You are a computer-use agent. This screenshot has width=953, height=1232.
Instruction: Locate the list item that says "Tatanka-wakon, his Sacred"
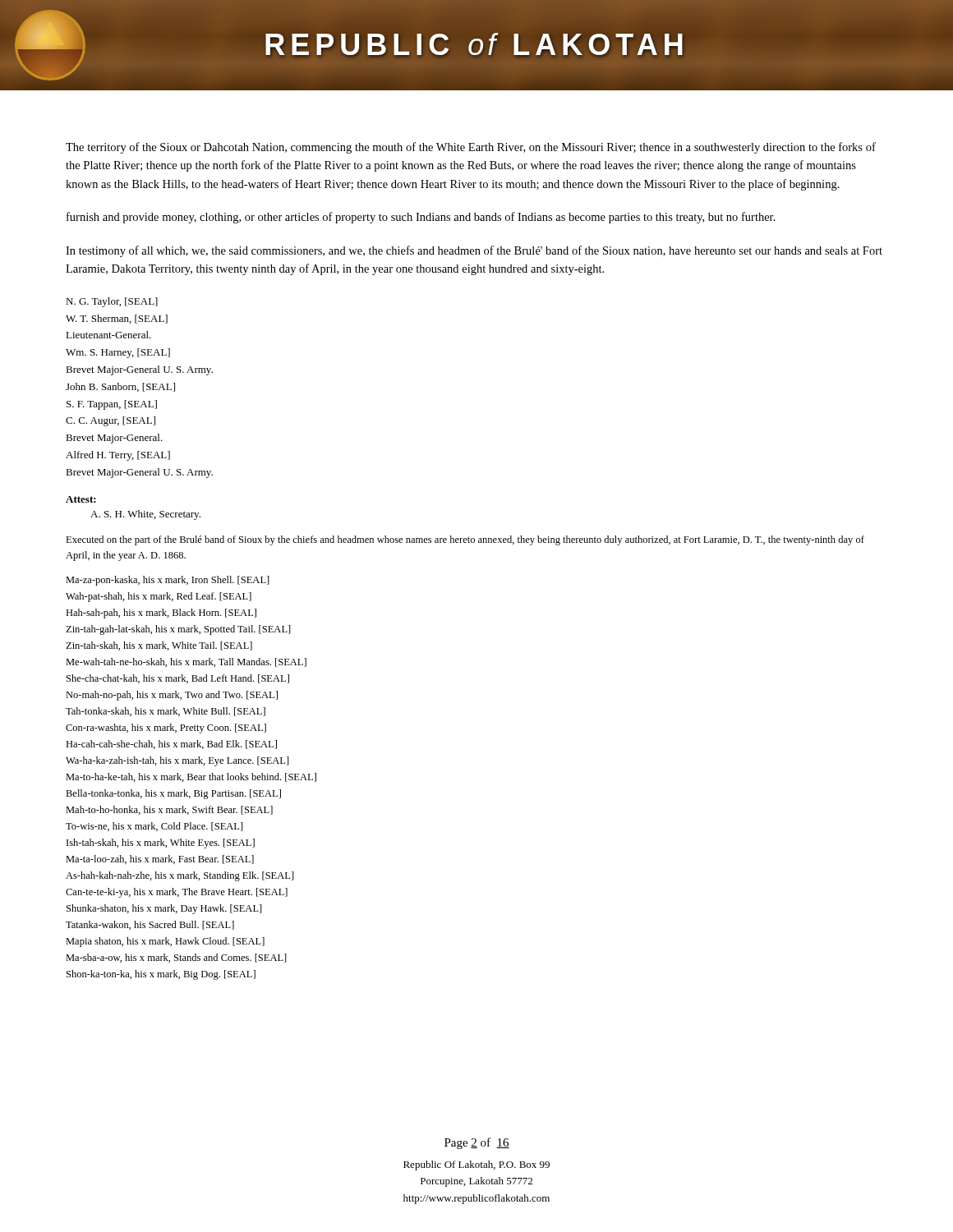pos(150,925)
